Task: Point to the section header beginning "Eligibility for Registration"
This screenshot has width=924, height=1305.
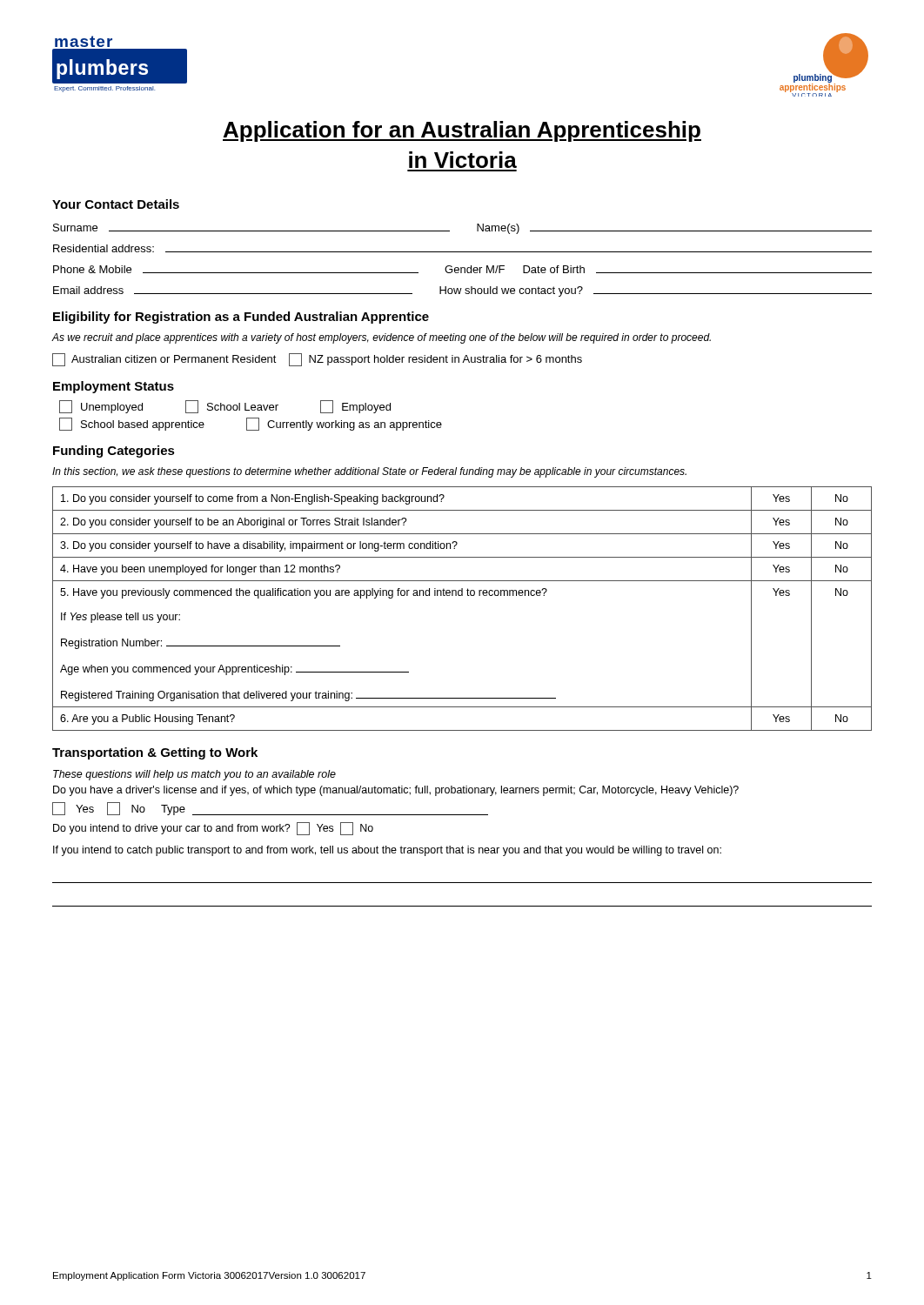Action: click(x=241, y=316)
